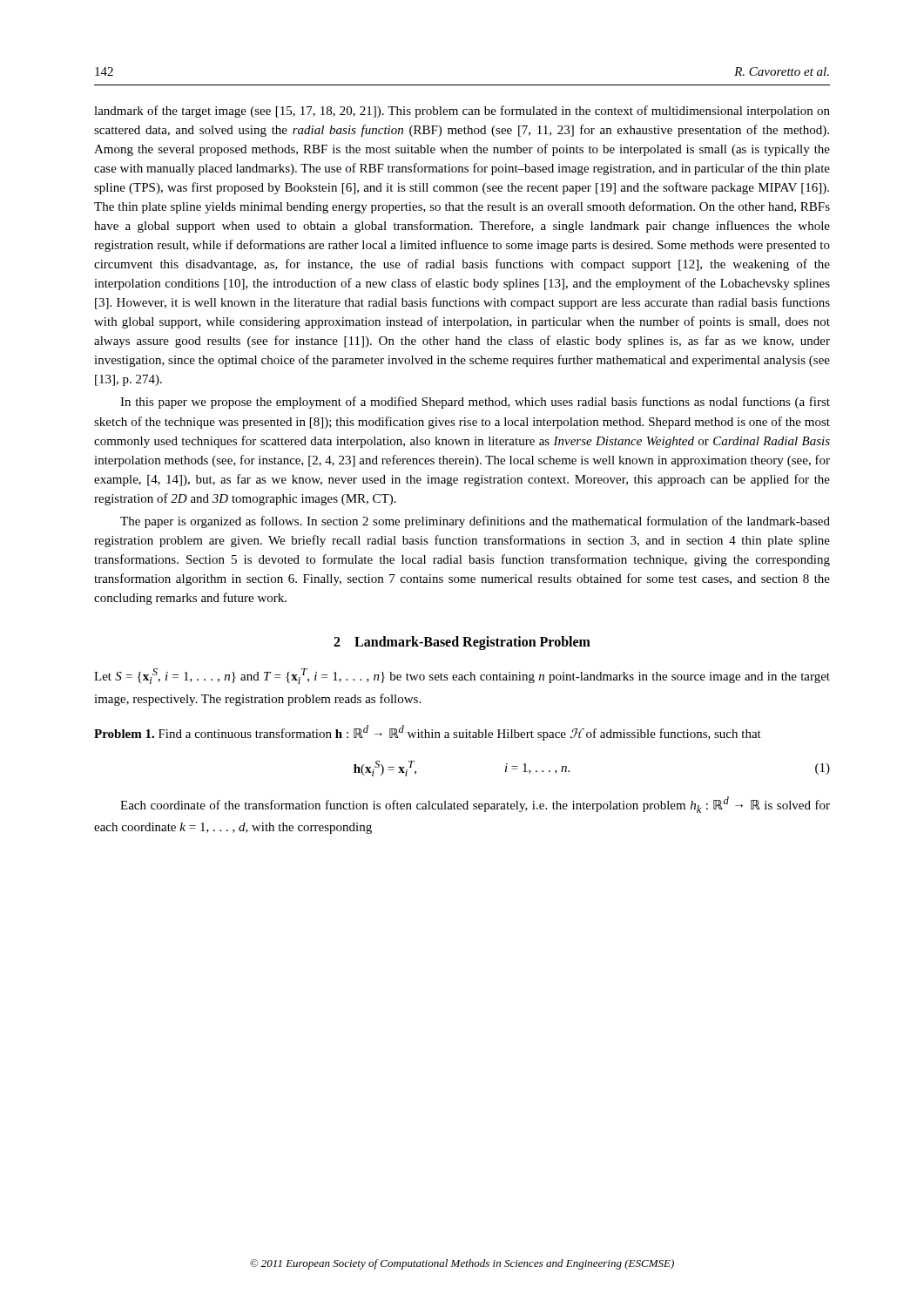Find the block on this page that starts "Problem 1. Find a continuous transformation"

(462, 732)
